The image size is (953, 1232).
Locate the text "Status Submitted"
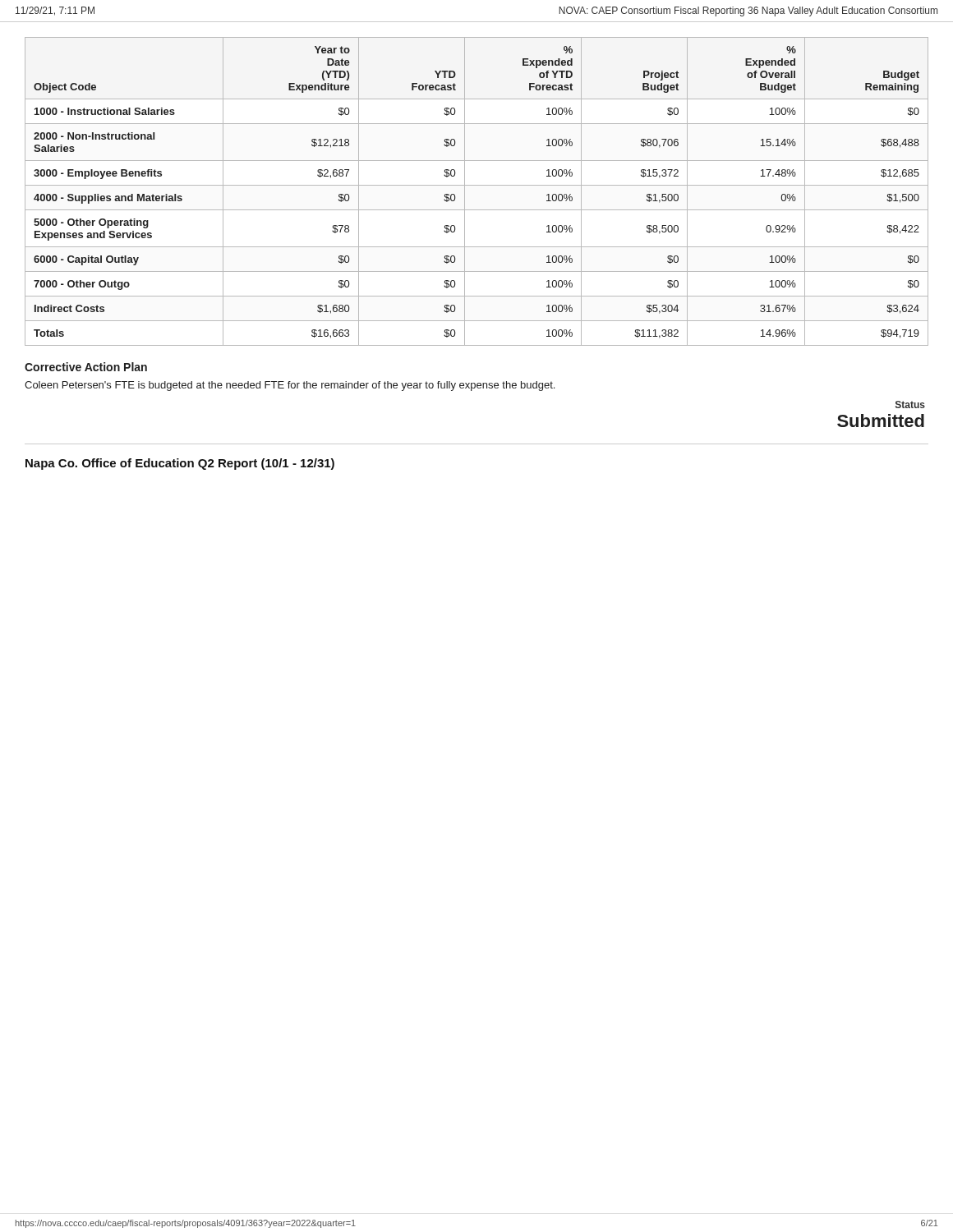910,405
